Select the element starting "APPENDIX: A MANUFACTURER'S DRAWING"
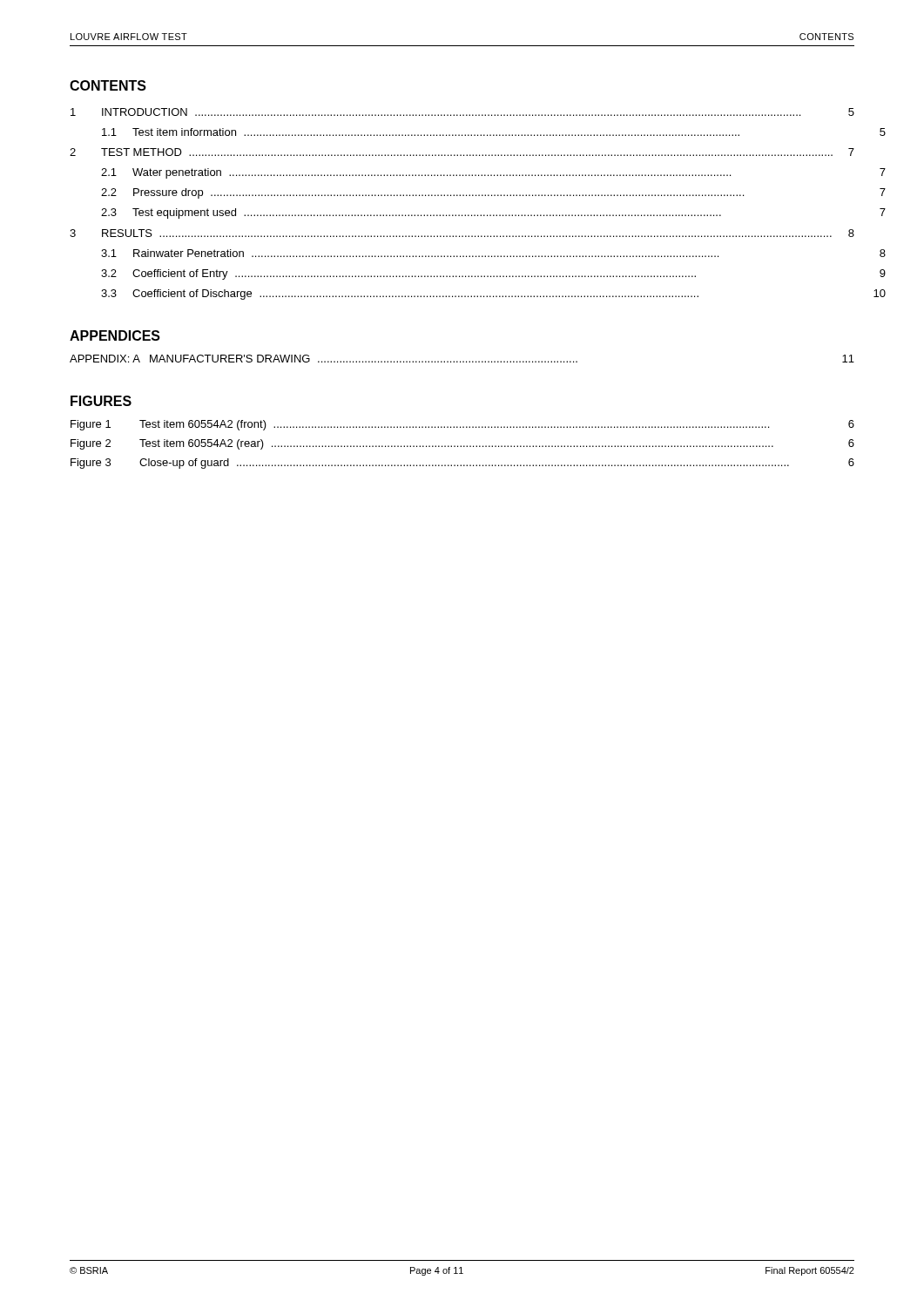The width and height of the screenshot is (924, 1307). pos(462,359)
